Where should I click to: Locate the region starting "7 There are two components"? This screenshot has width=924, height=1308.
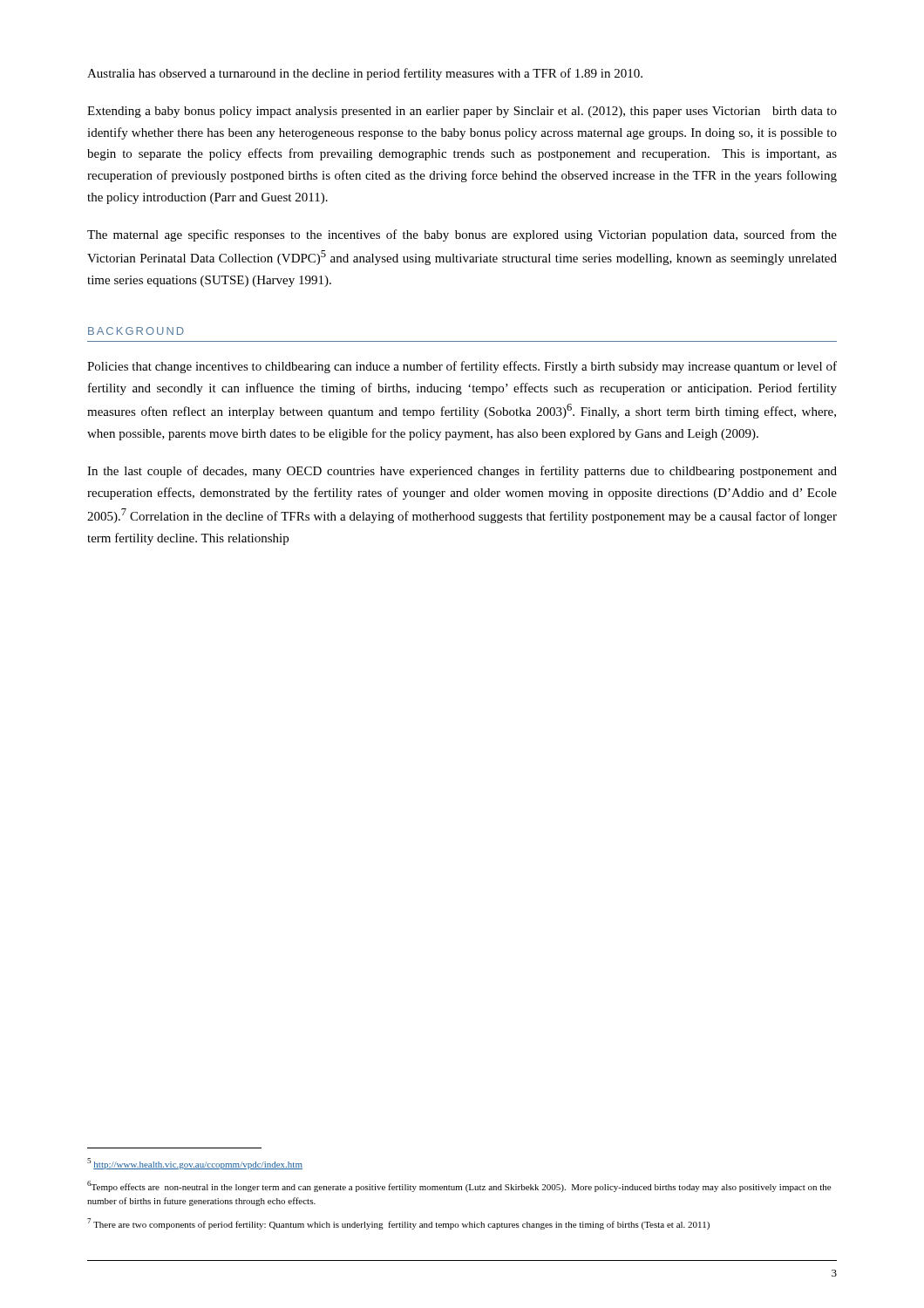399,1223
